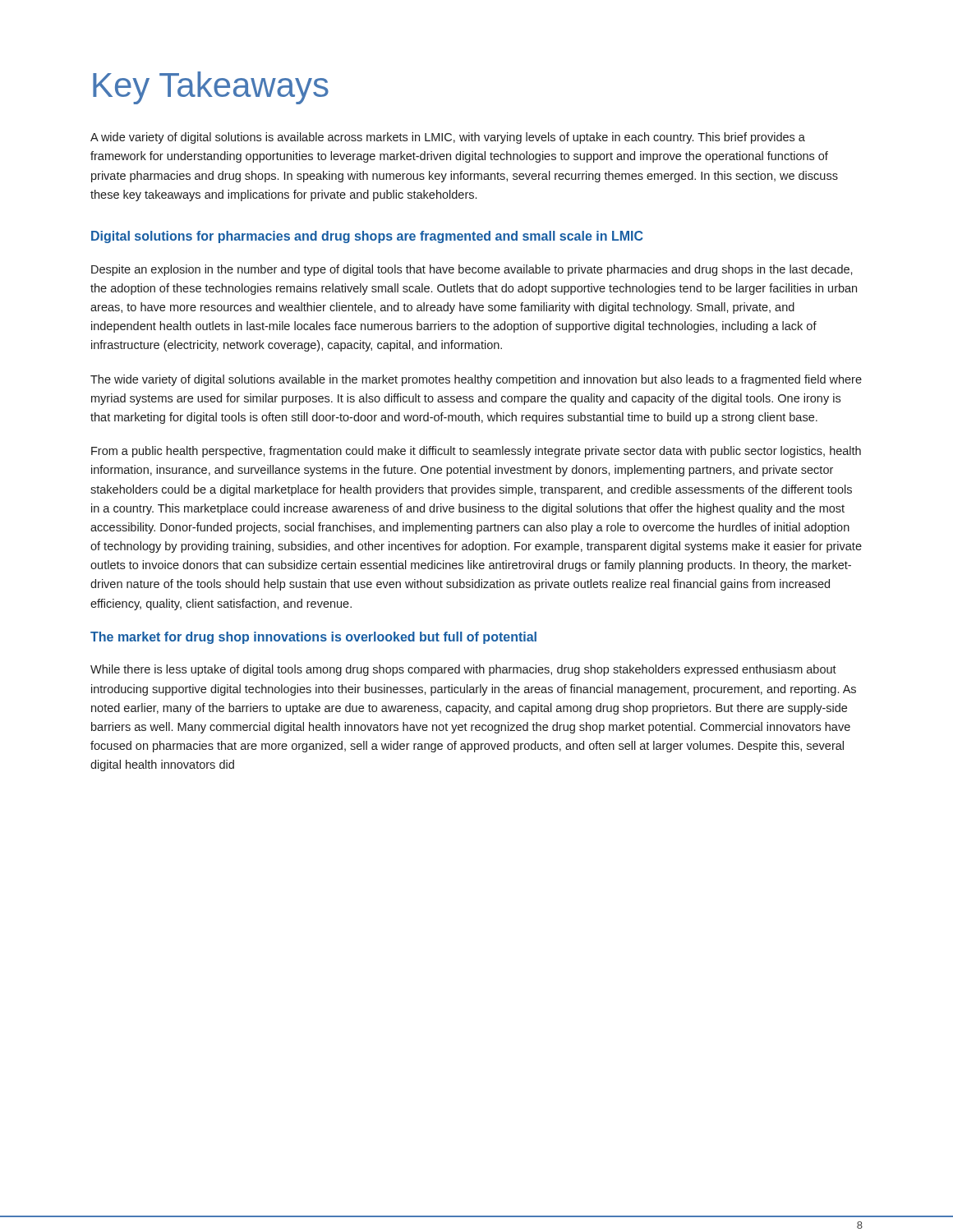Where is the passage that starts "While there is less uptake of"?

(473, 717)
